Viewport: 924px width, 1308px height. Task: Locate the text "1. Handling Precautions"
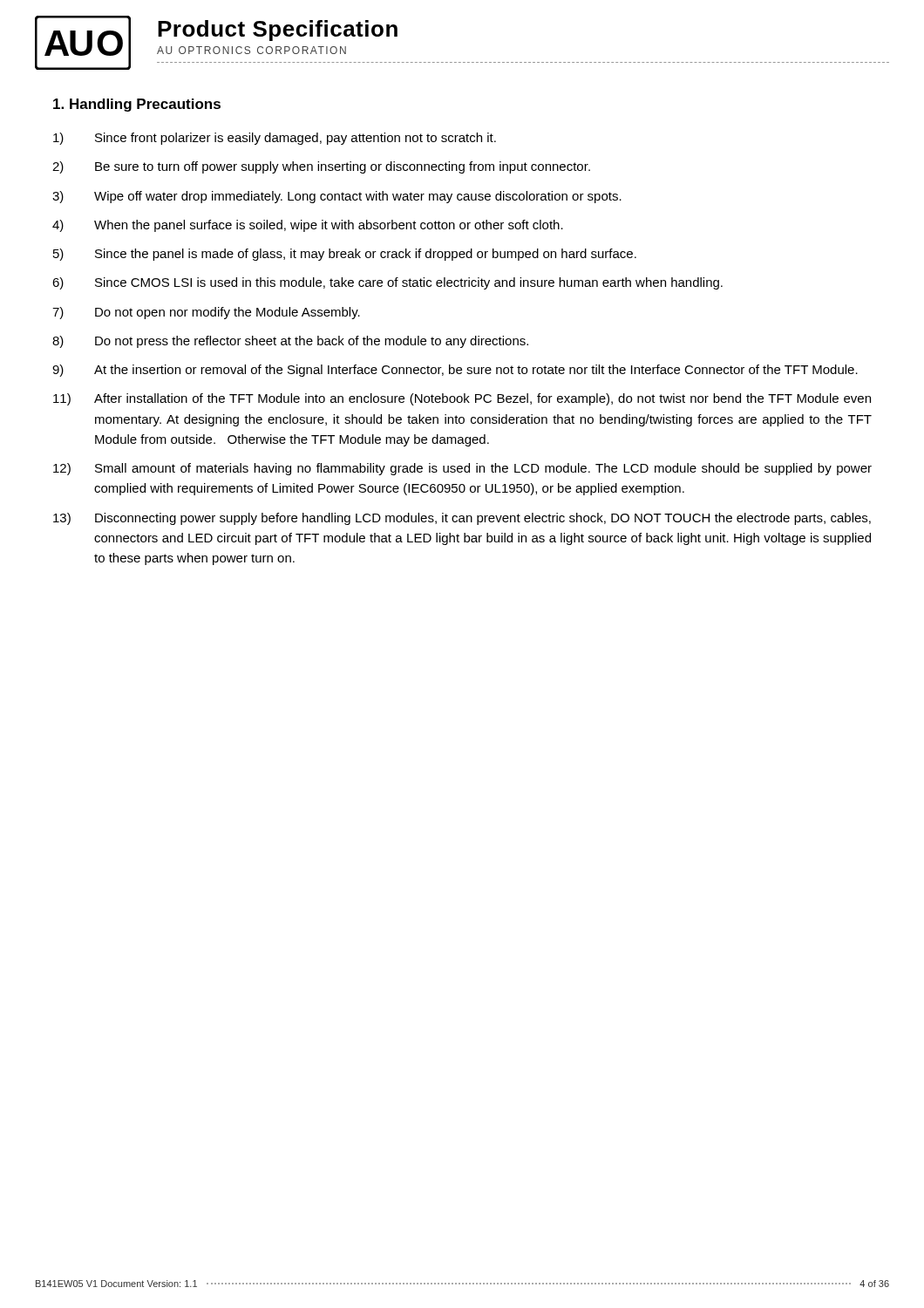click(x=137, y=104)
